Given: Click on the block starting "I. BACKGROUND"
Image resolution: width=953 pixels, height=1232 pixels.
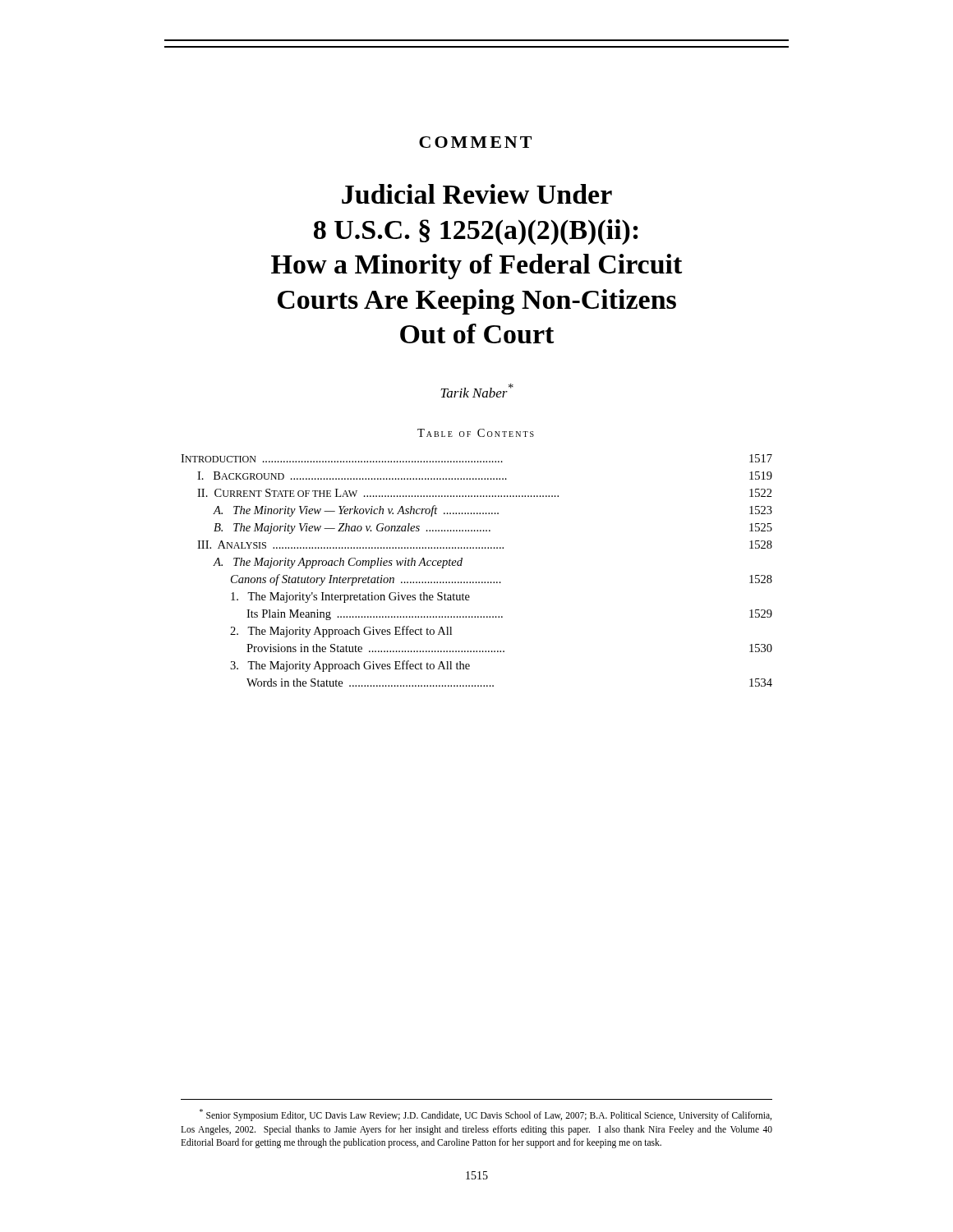Looking at the screenshot, I should (x=476, y=476).
